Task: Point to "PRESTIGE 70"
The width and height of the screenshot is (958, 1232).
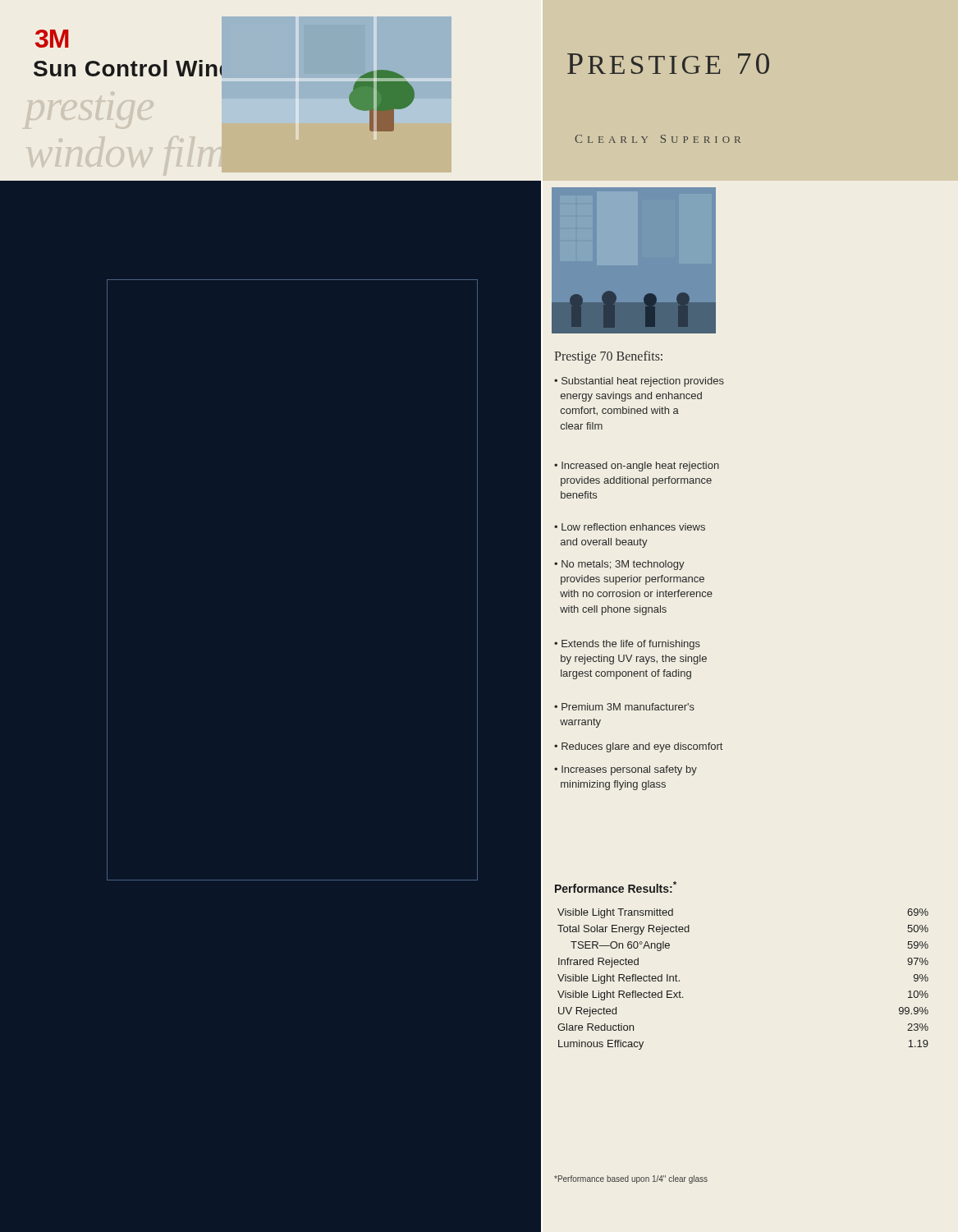Action: pos(670,63)
